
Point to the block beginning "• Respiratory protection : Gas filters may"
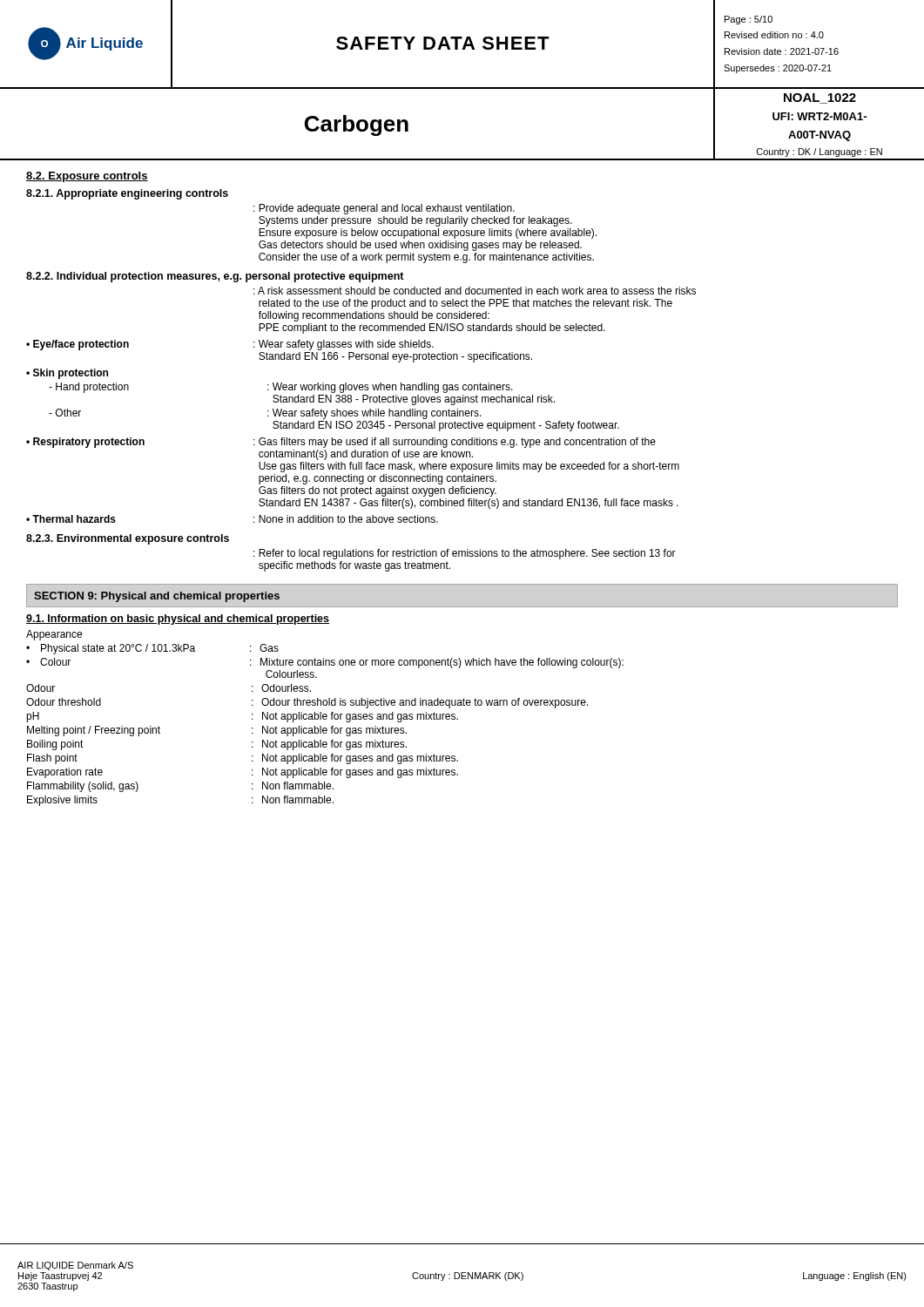click(462, 472)
